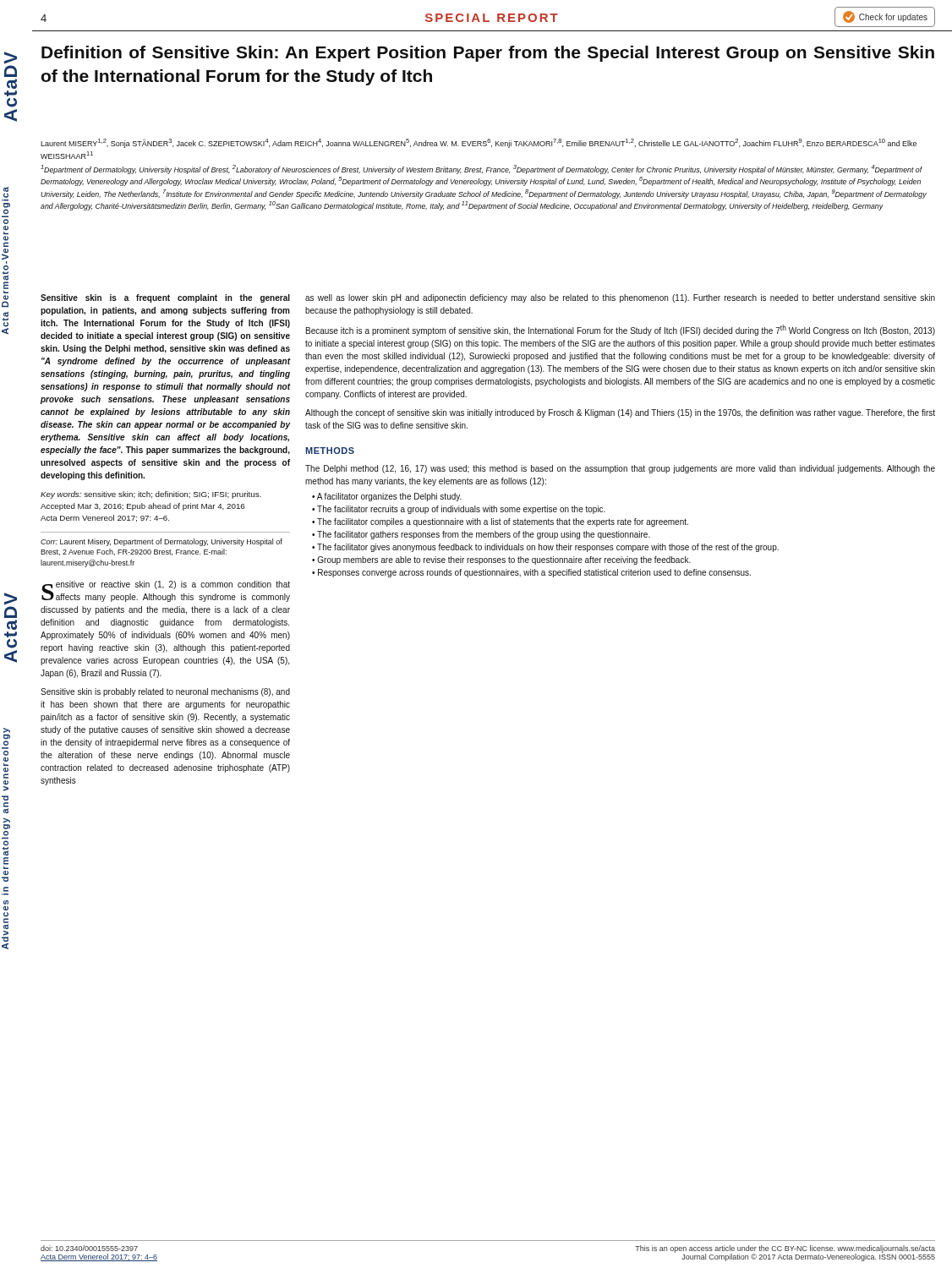This screenshot has width=952, height=1268.
Task: Find the block starting "• A facilitator organizes the Delphi study."
Action: click(387, 496)
